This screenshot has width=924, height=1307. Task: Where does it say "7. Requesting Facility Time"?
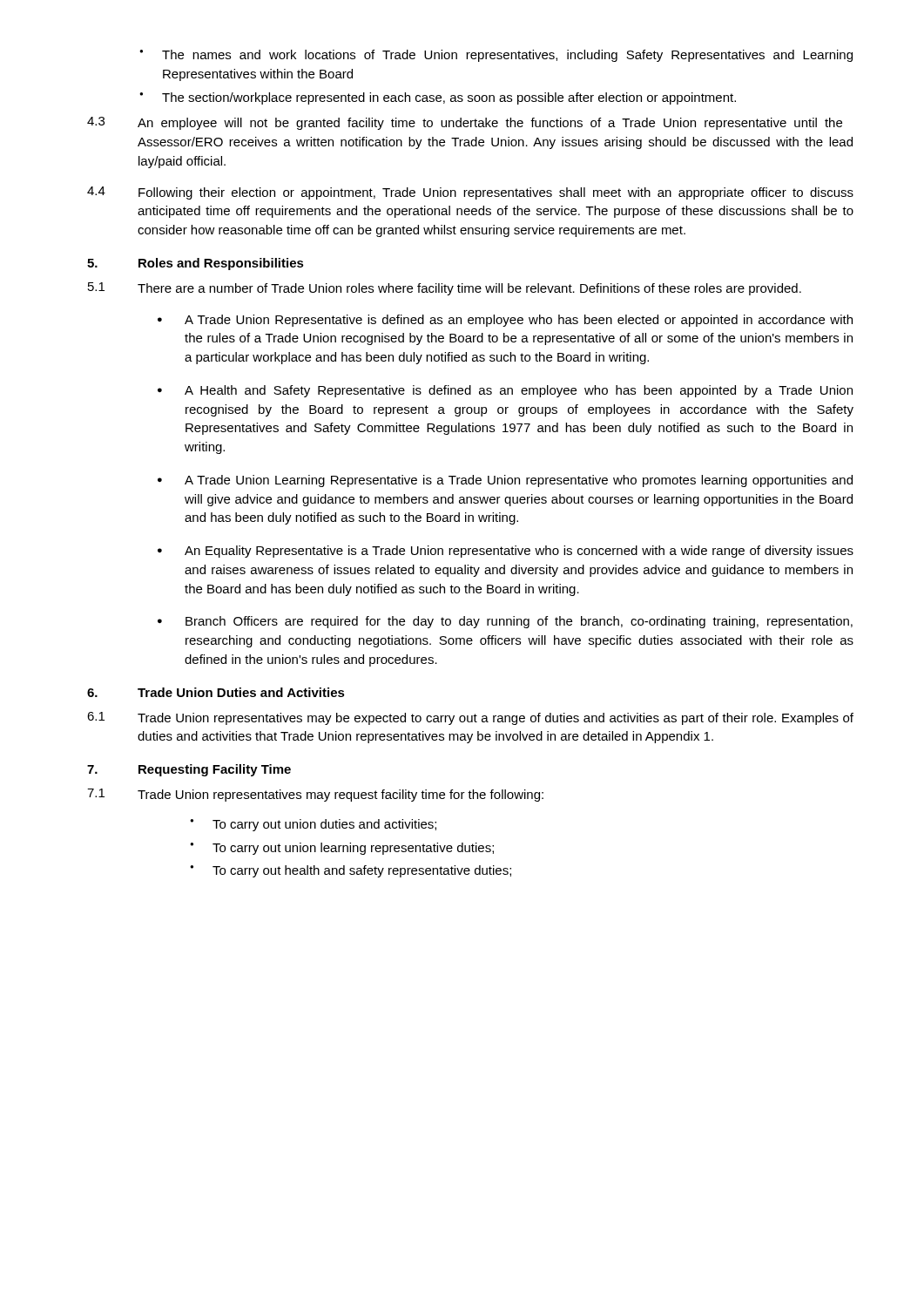coord(189,769)
